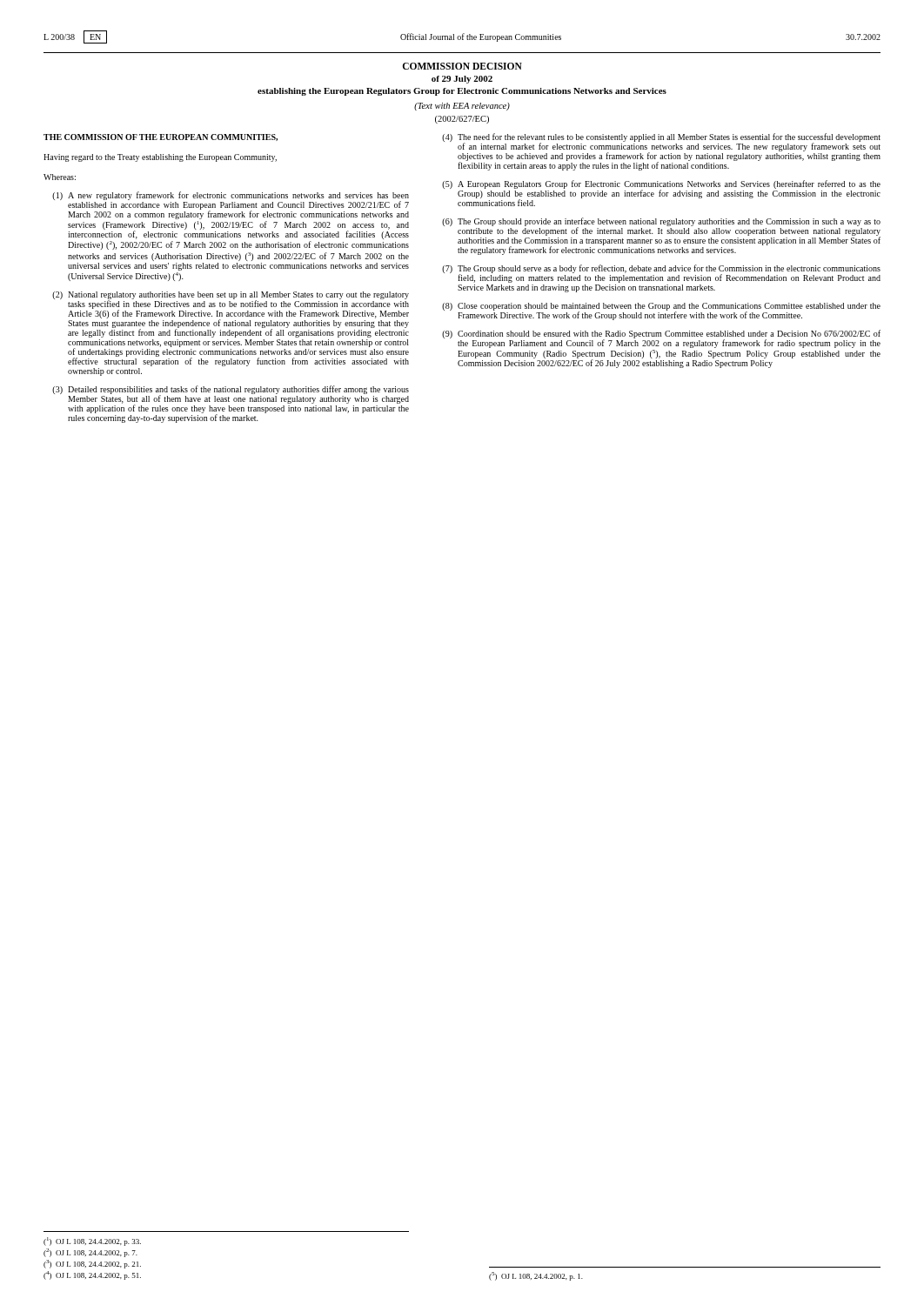
Task: Locate the list item containing "(1) A new regulatory framework"
Action: (226, 236)
